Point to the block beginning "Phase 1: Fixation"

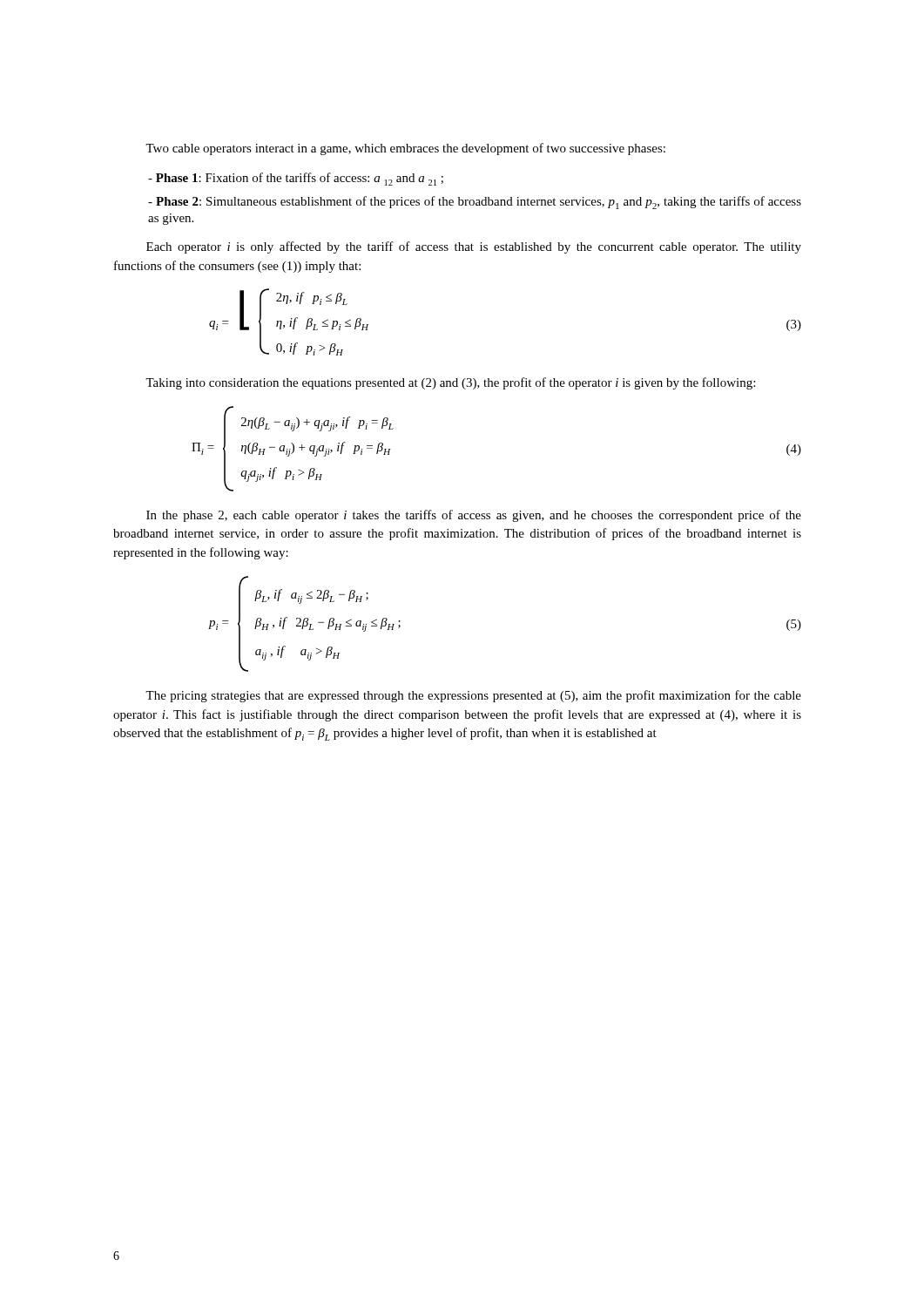coord(296,179)
